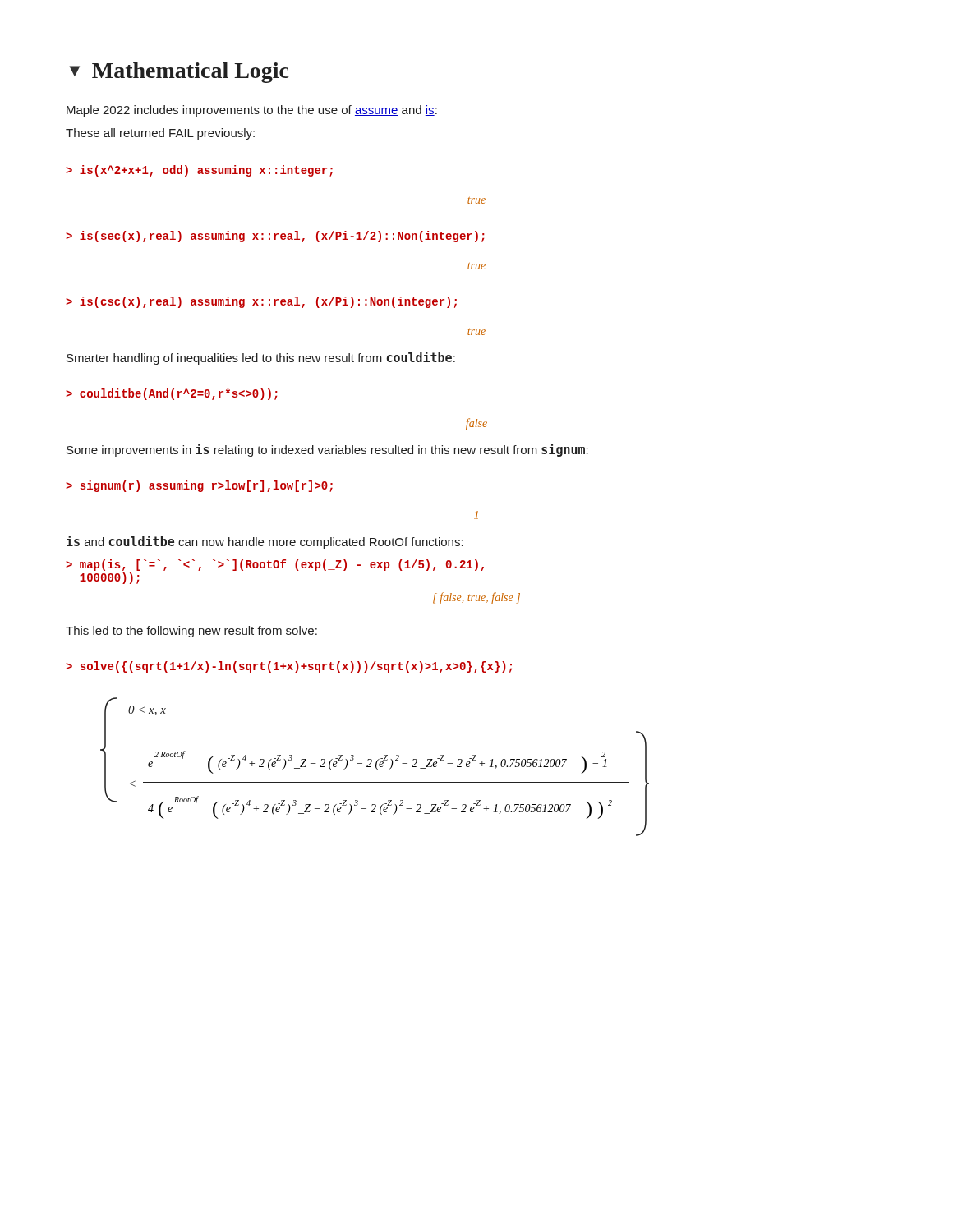Point to the passage starting "> map(is, [`=`, `"

276,572
